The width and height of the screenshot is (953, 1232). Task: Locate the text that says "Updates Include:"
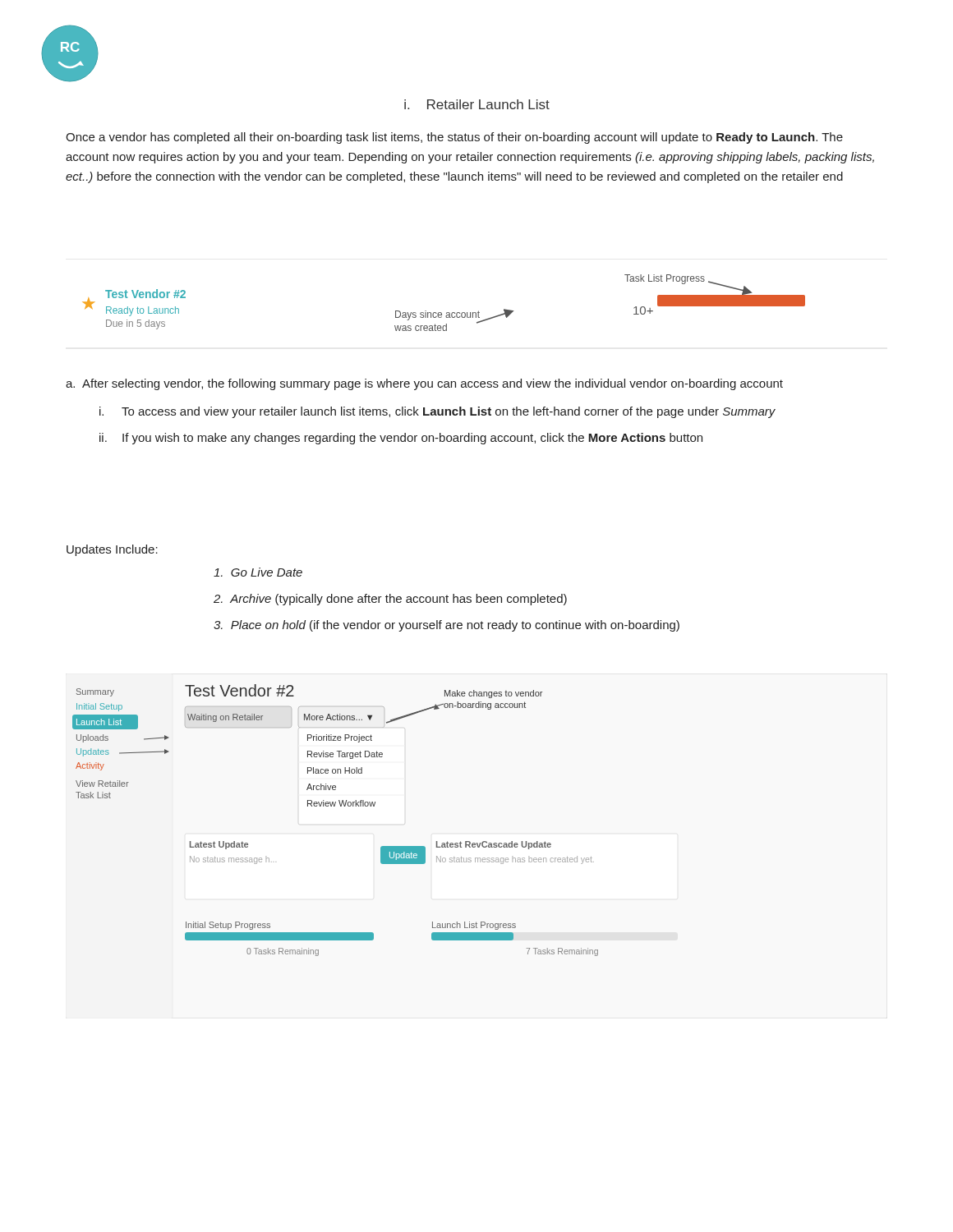pos(112,549)
